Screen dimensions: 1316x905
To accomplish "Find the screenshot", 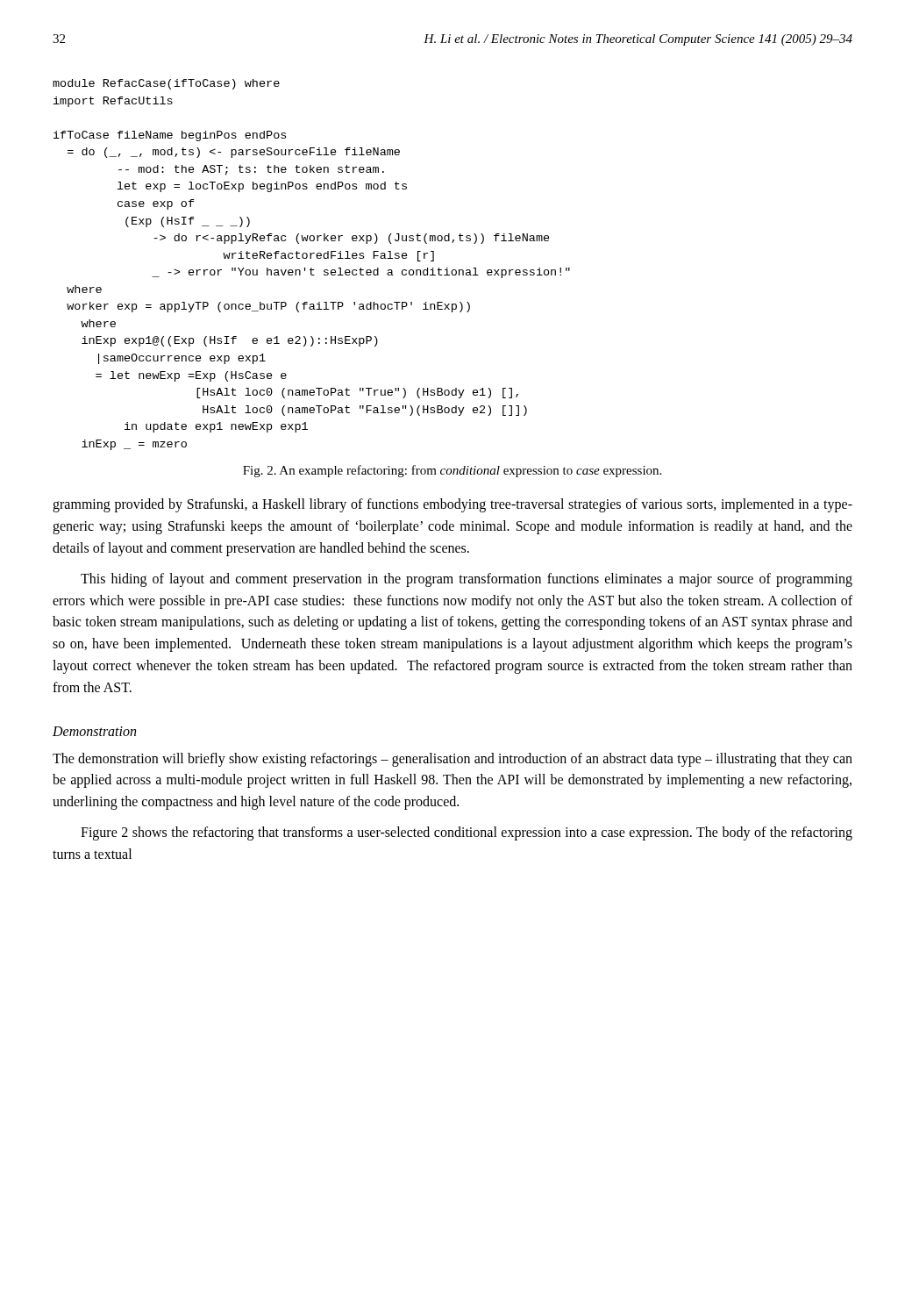I will (452, 263).
